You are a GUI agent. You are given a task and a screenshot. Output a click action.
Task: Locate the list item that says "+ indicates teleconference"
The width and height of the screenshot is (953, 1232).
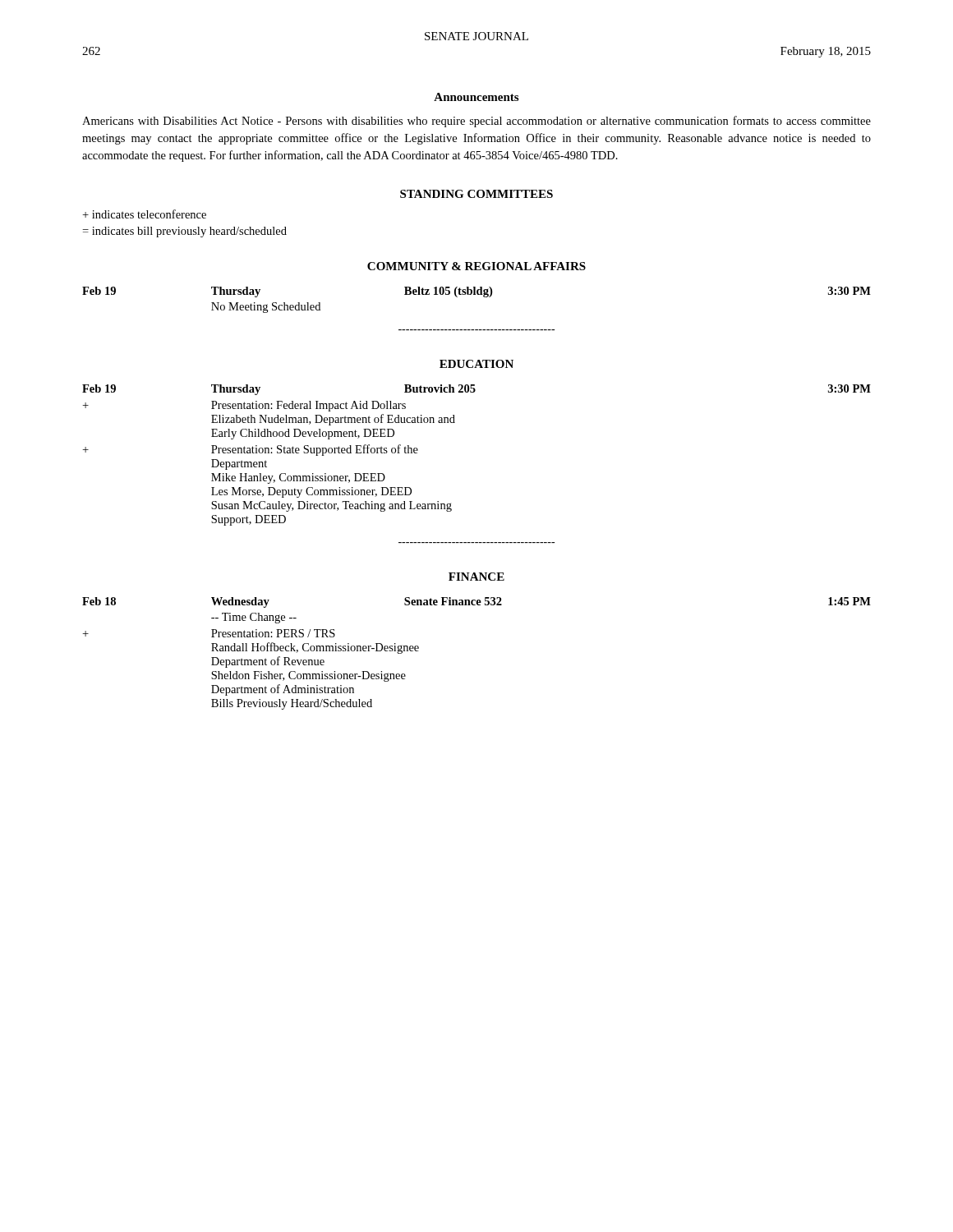coord(144,214)
